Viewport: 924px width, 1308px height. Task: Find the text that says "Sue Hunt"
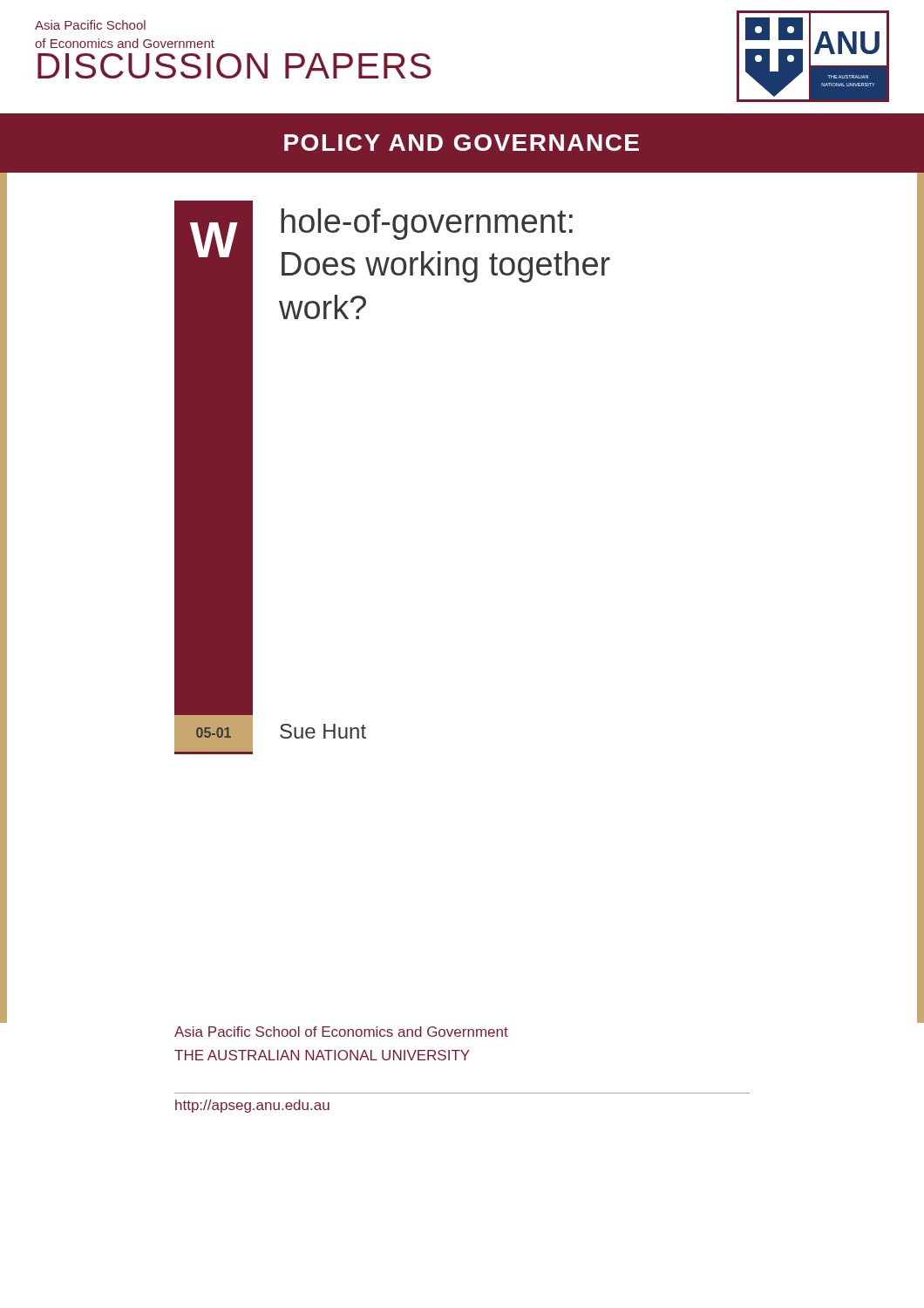(x=323, y=731)
